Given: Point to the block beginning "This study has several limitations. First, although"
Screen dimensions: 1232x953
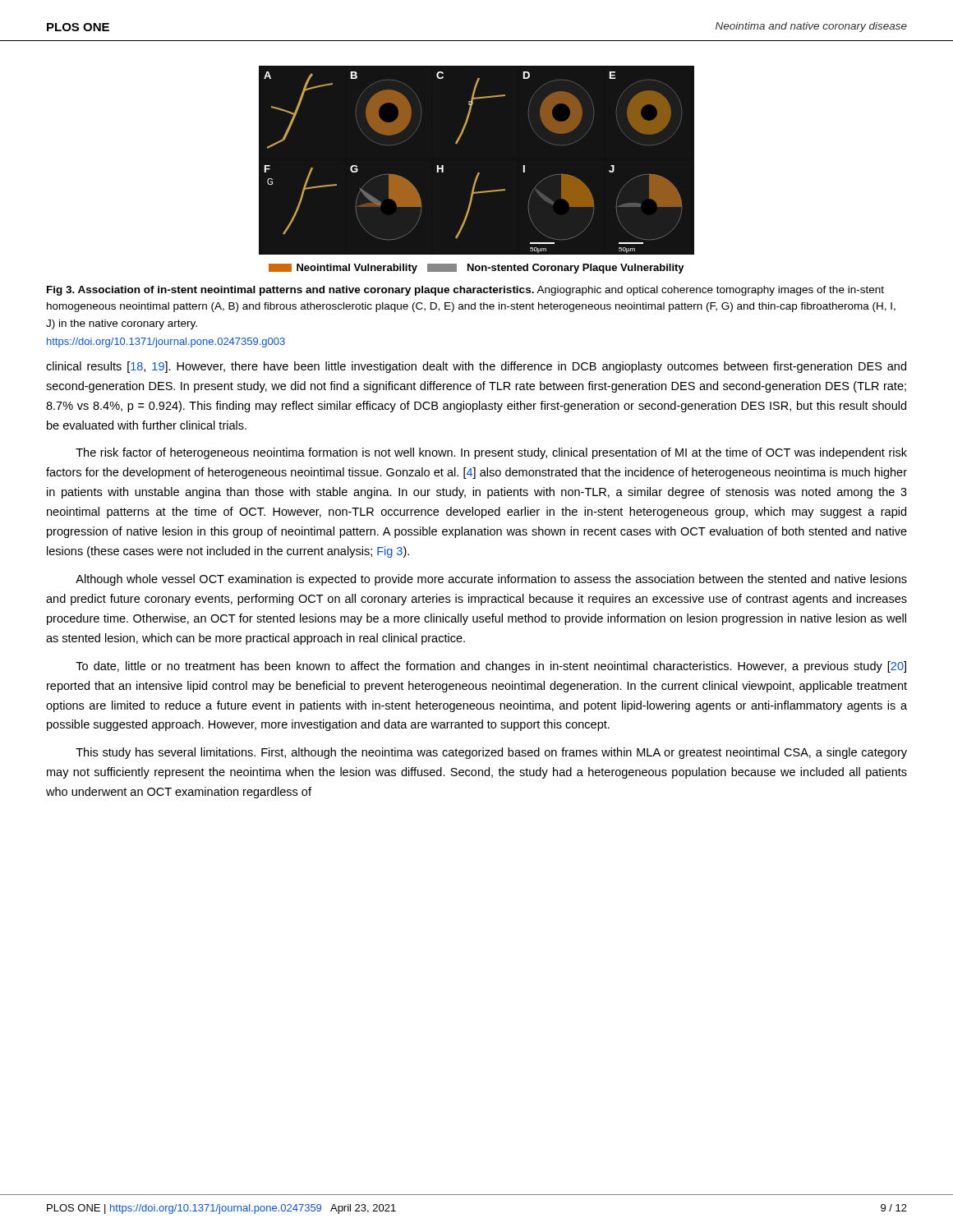Looking at the screenshot, I should [476, 773].
